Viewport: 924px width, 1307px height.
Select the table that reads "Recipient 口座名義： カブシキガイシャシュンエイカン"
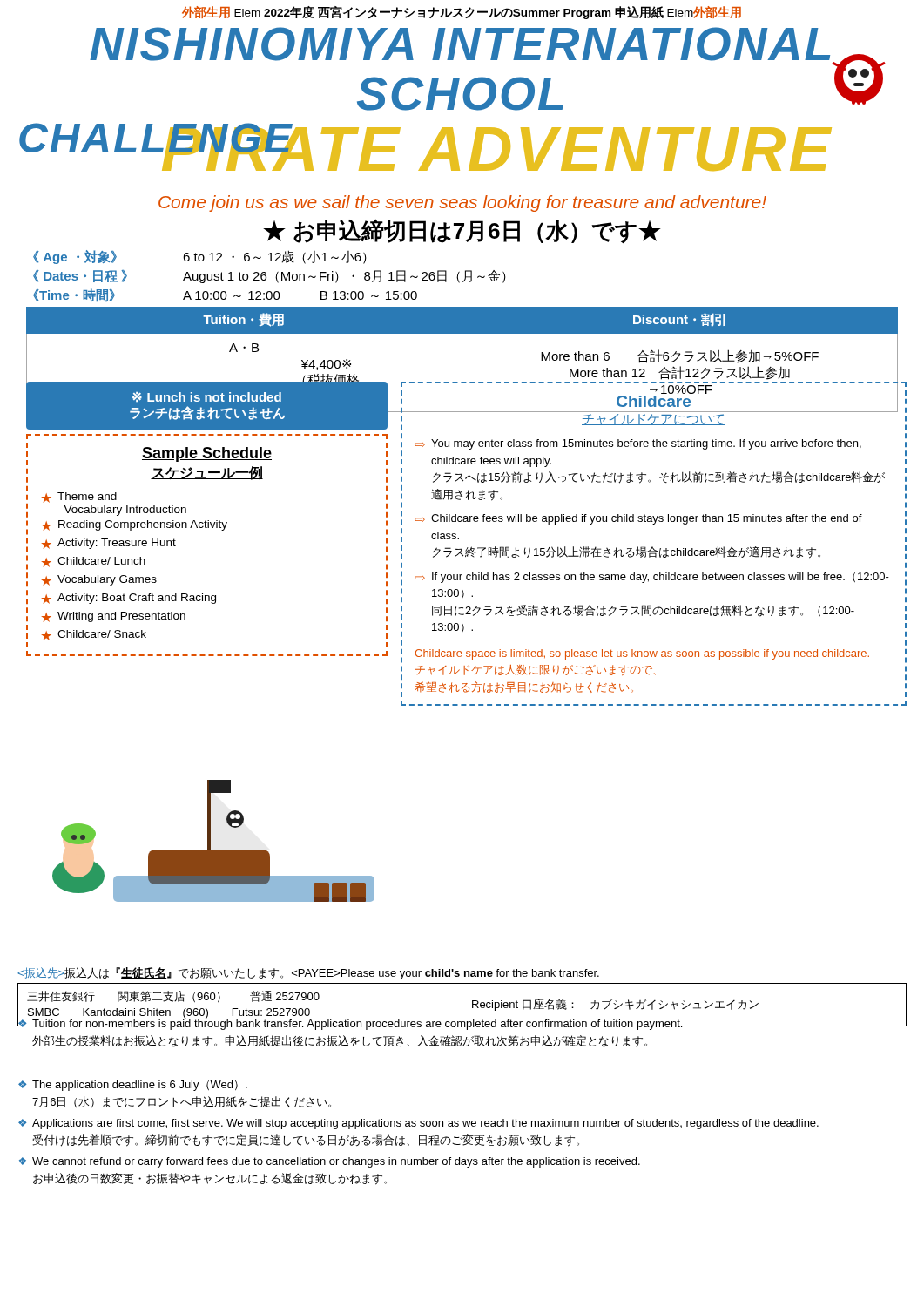pyautogui.click(x=462, y=1005)
